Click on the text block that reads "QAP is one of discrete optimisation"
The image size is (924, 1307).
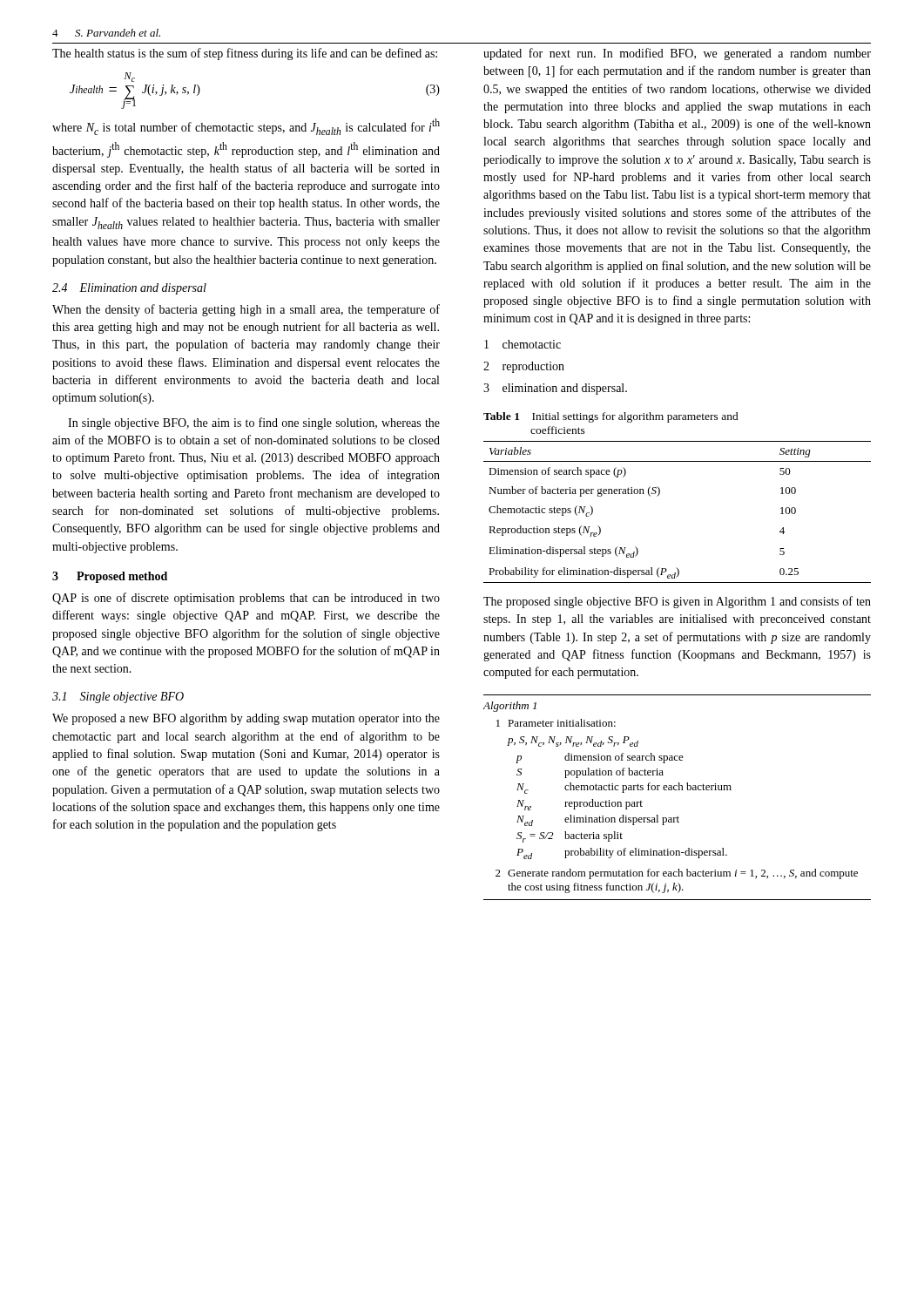click(246, 634)
